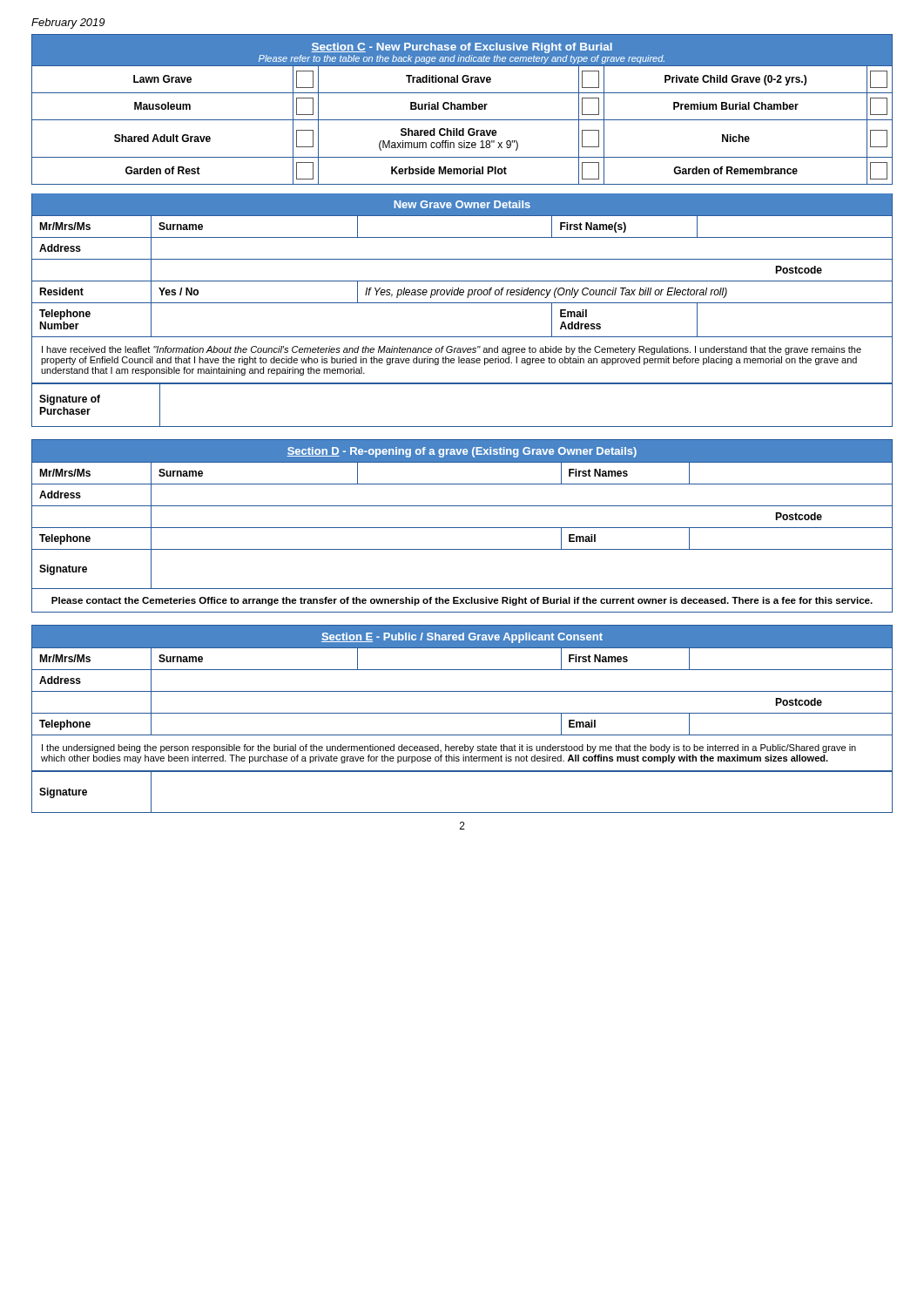The image size is (924, 1307).
Task: Locate the text starting "Section D - Re-opening of"
Action: pos(462,450)
